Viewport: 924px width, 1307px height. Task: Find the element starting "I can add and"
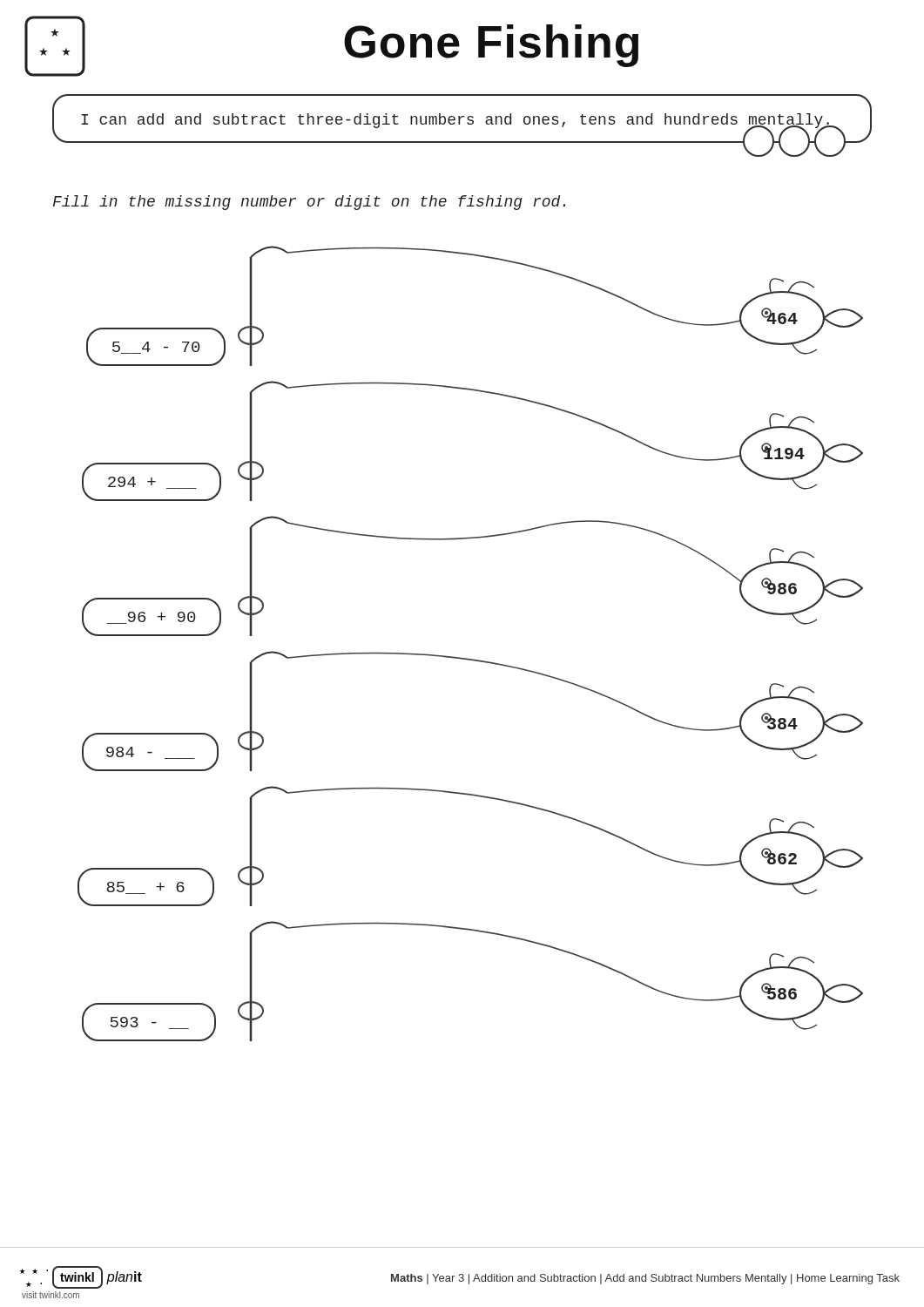463,127
